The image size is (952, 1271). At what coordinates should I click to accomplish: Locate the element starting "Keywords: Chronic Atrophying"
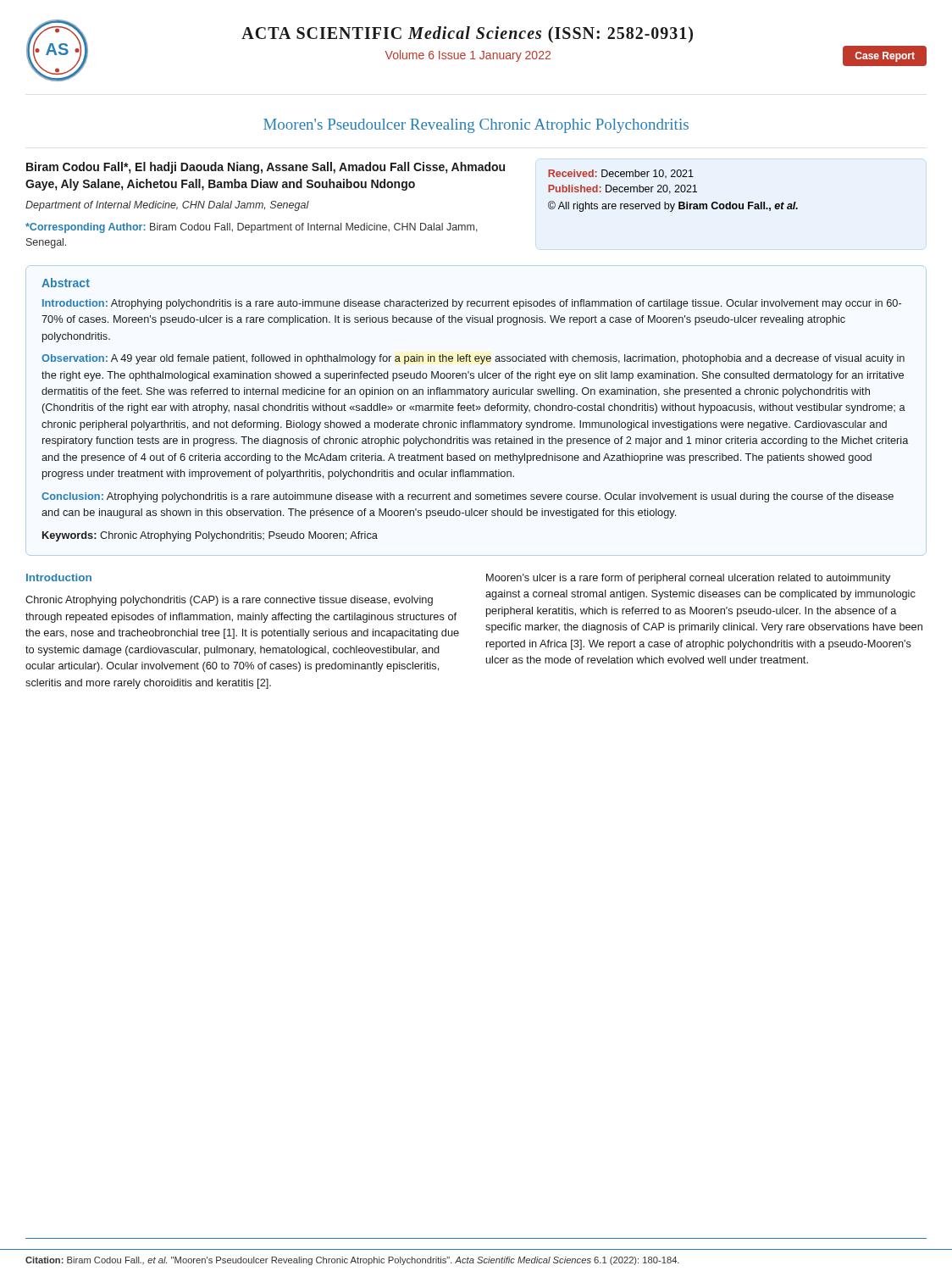(210, 535)
